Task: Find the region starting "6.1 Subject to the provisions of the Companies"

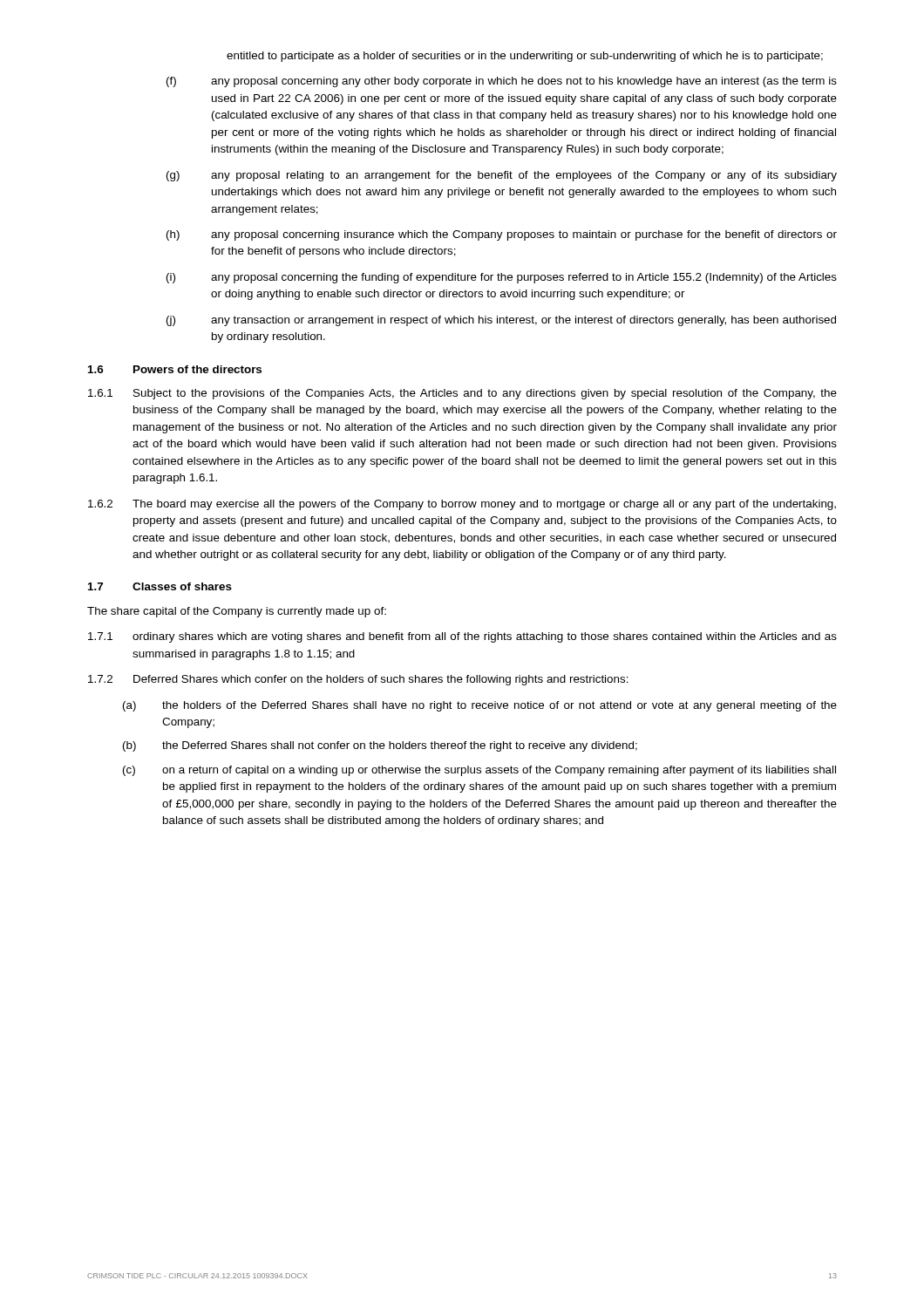Action: coord(462,435)
